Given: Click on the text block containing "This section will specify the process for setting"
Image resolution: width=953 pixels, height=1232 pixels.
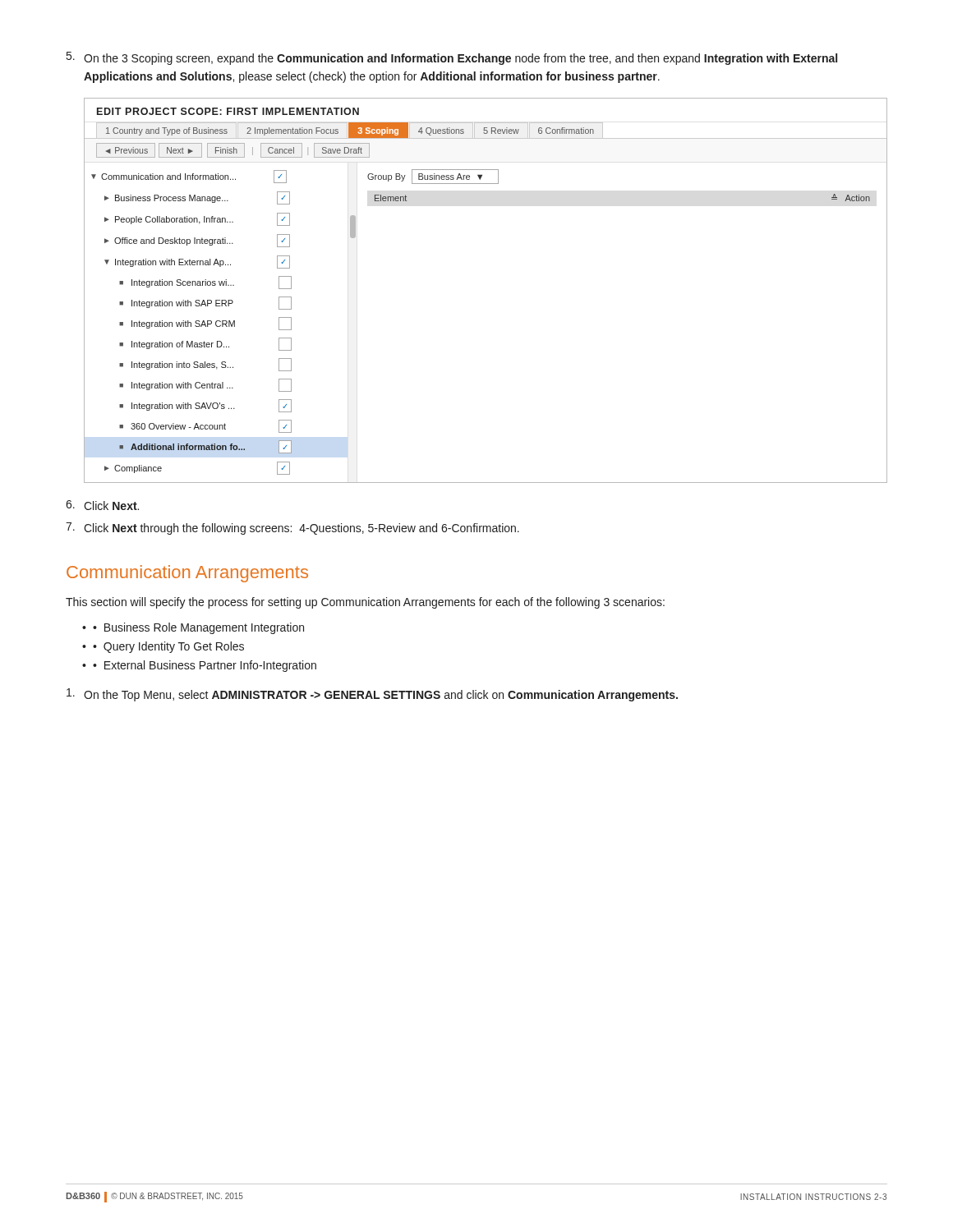Looking at the screenshot, I should coord(366,602).
